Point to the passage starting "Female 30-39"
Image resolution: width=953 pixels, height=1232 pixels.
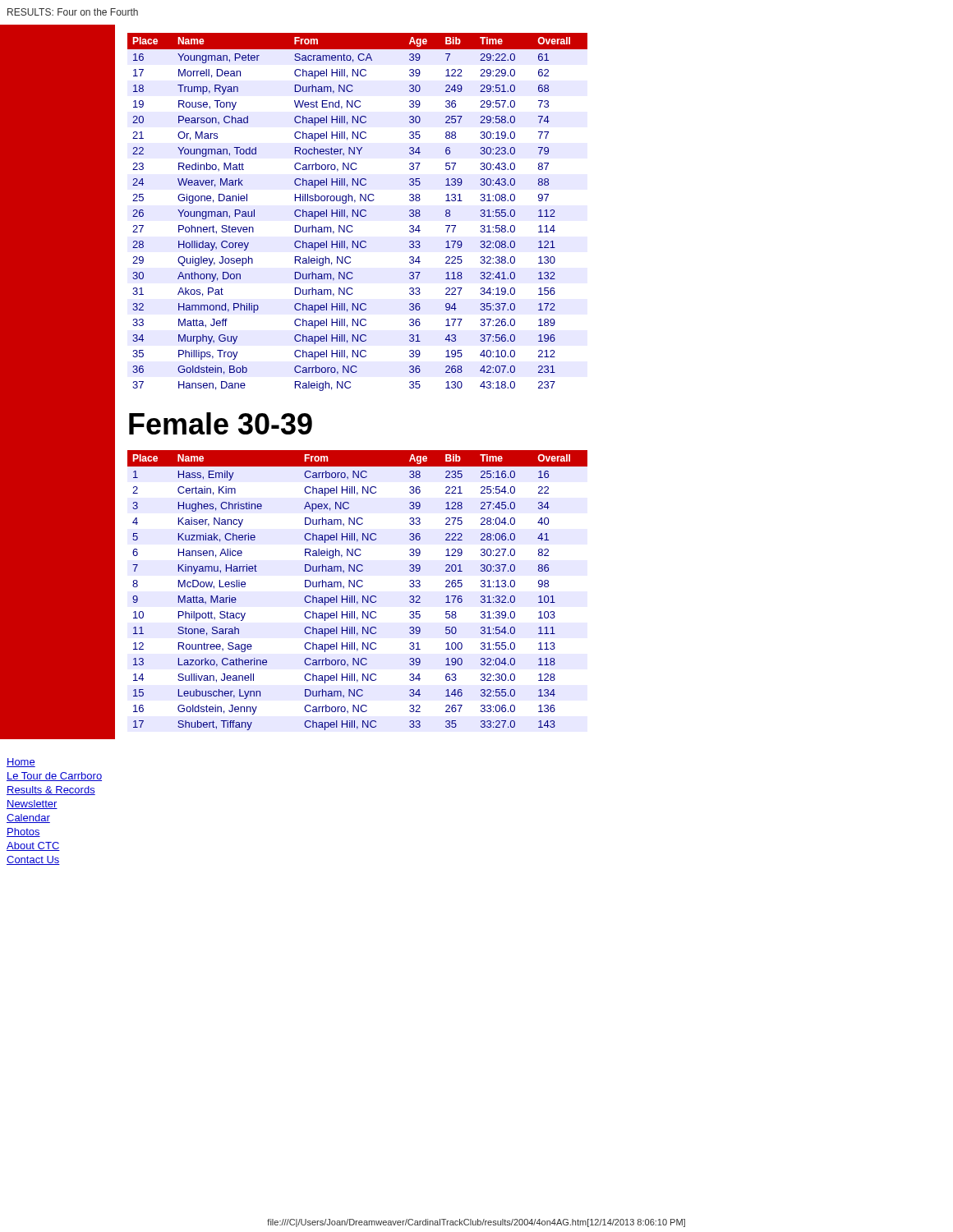pos(220,424)
